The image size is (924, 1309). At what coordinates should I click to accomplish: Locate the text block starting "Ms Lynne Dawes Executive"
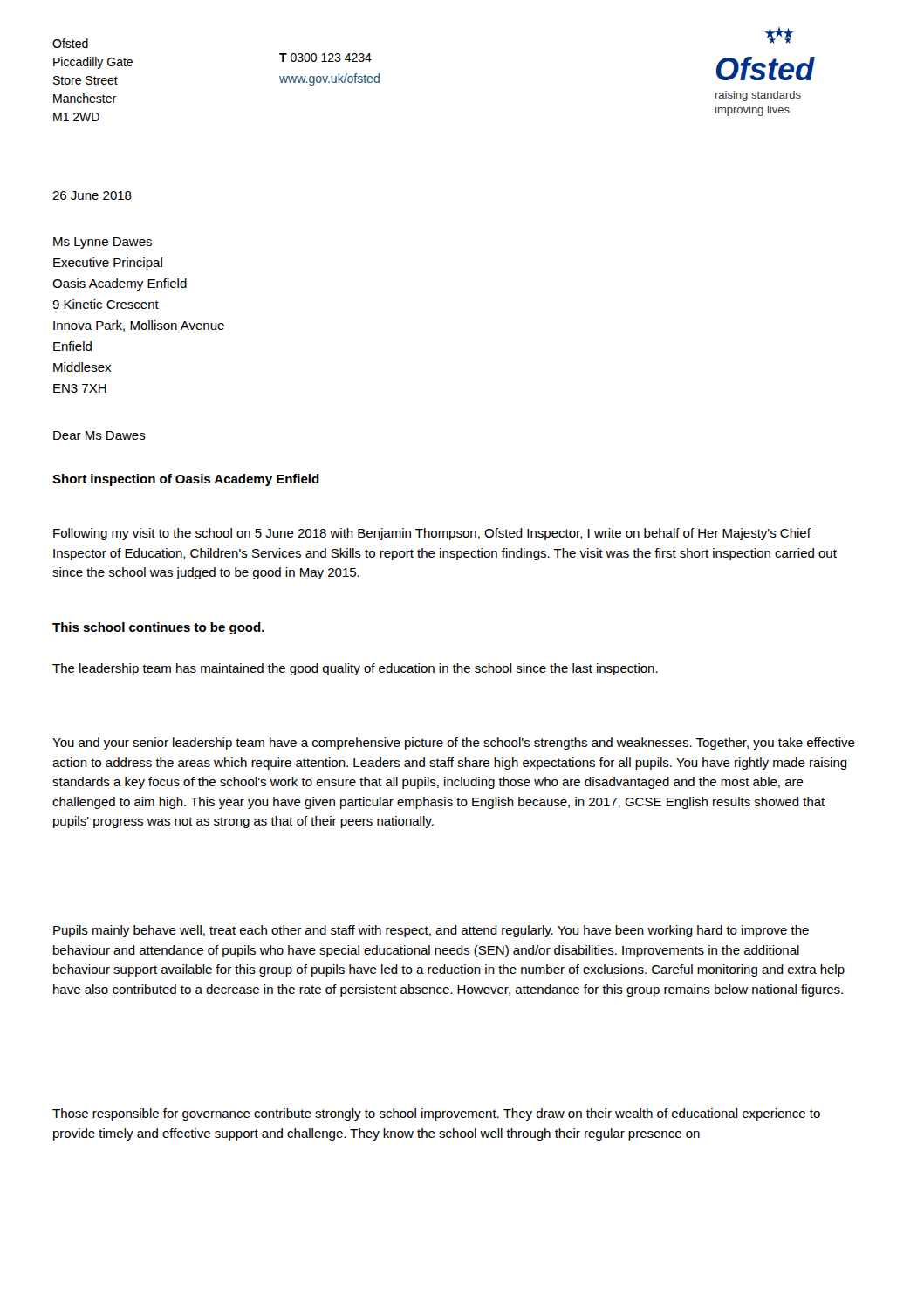(x=138, y=315)
